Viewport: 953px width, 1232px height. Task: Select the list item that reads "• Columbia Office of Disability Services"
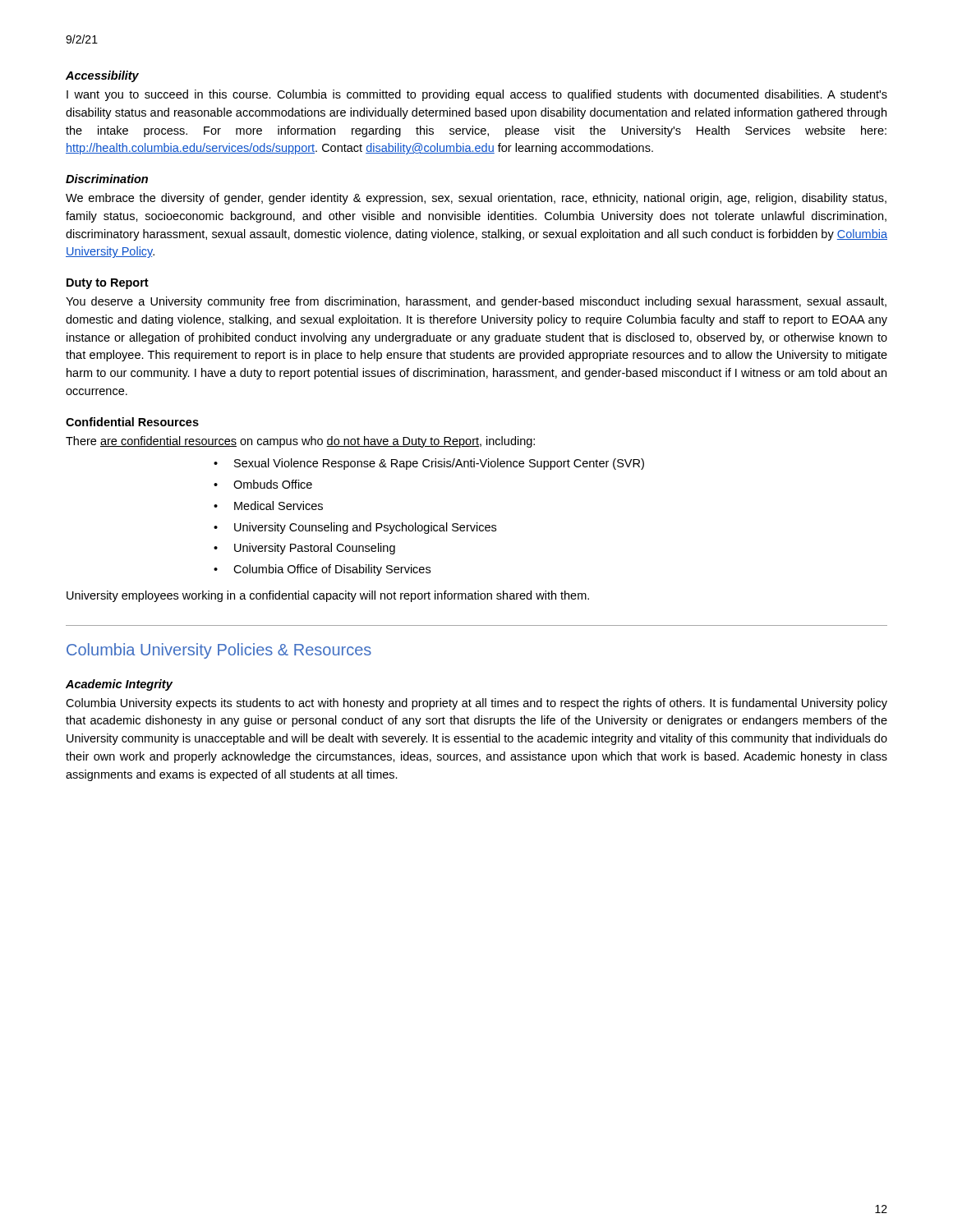[322, 570]
